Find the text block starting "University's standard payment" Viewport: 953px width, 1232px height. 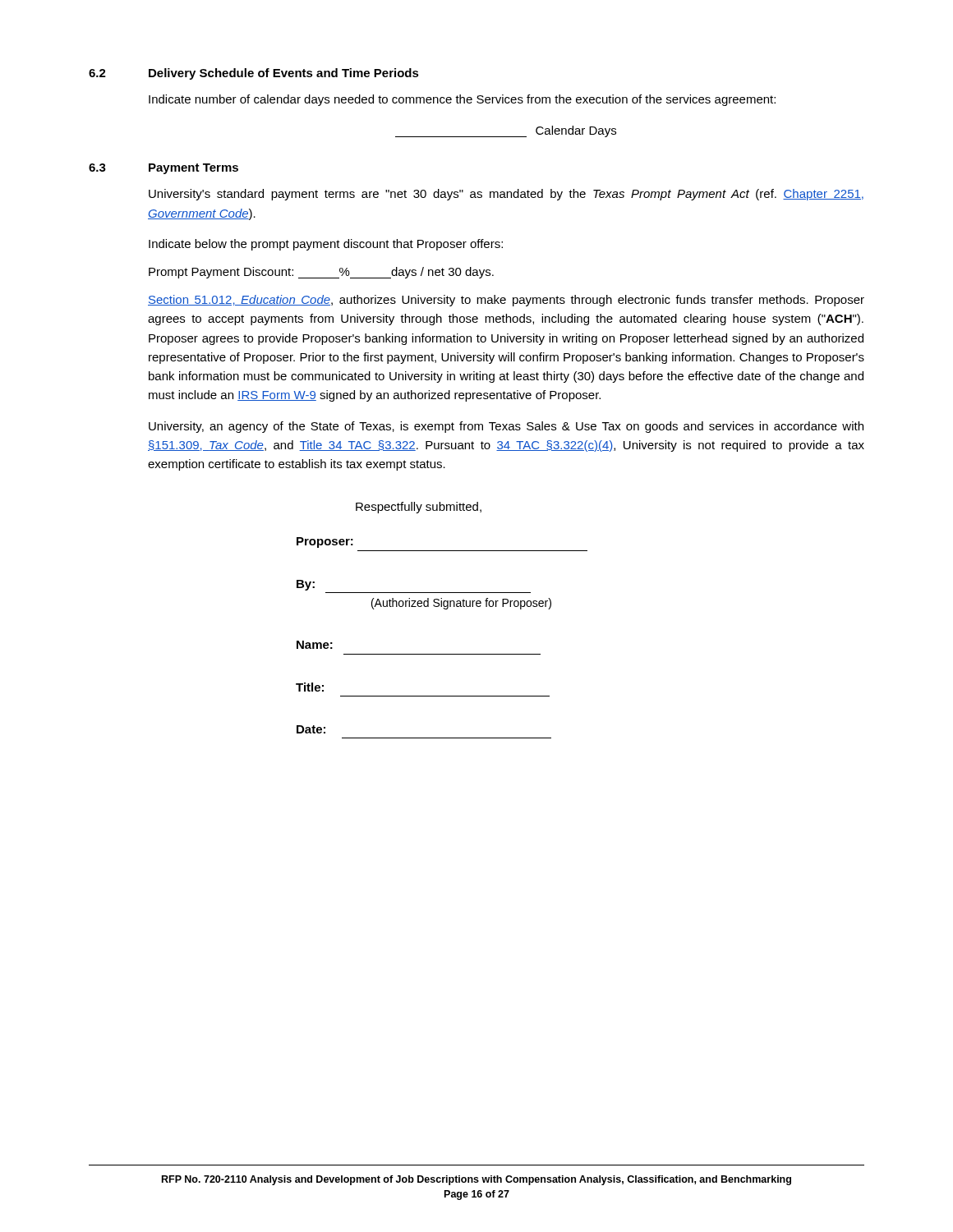[x=506, y=203]
